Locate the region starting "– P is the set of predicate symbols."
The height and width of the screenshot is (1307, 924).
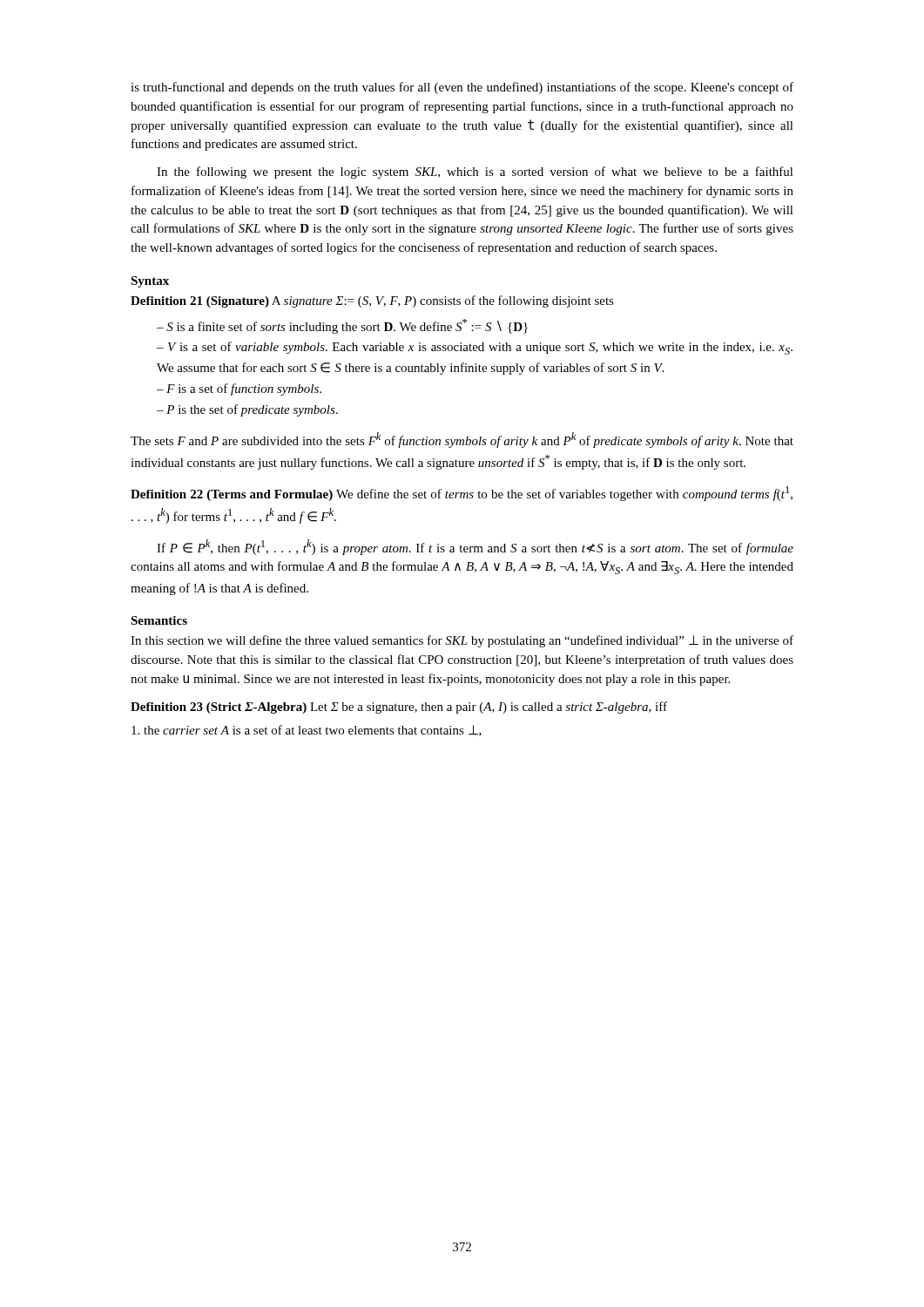(x=248, y=409)
